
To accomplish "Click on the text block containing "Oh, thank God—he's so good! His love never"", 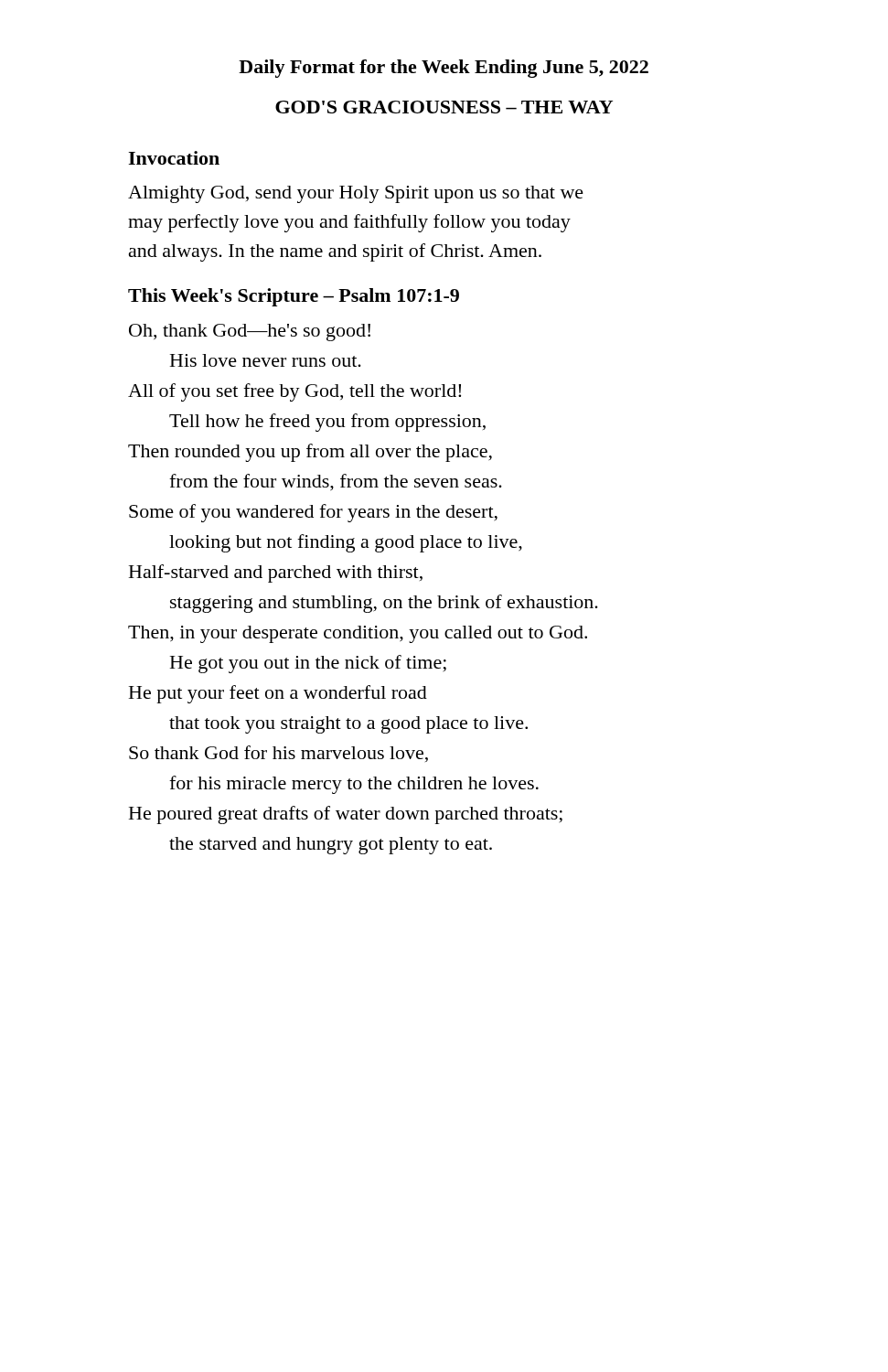I will click(x=444, y=586).
